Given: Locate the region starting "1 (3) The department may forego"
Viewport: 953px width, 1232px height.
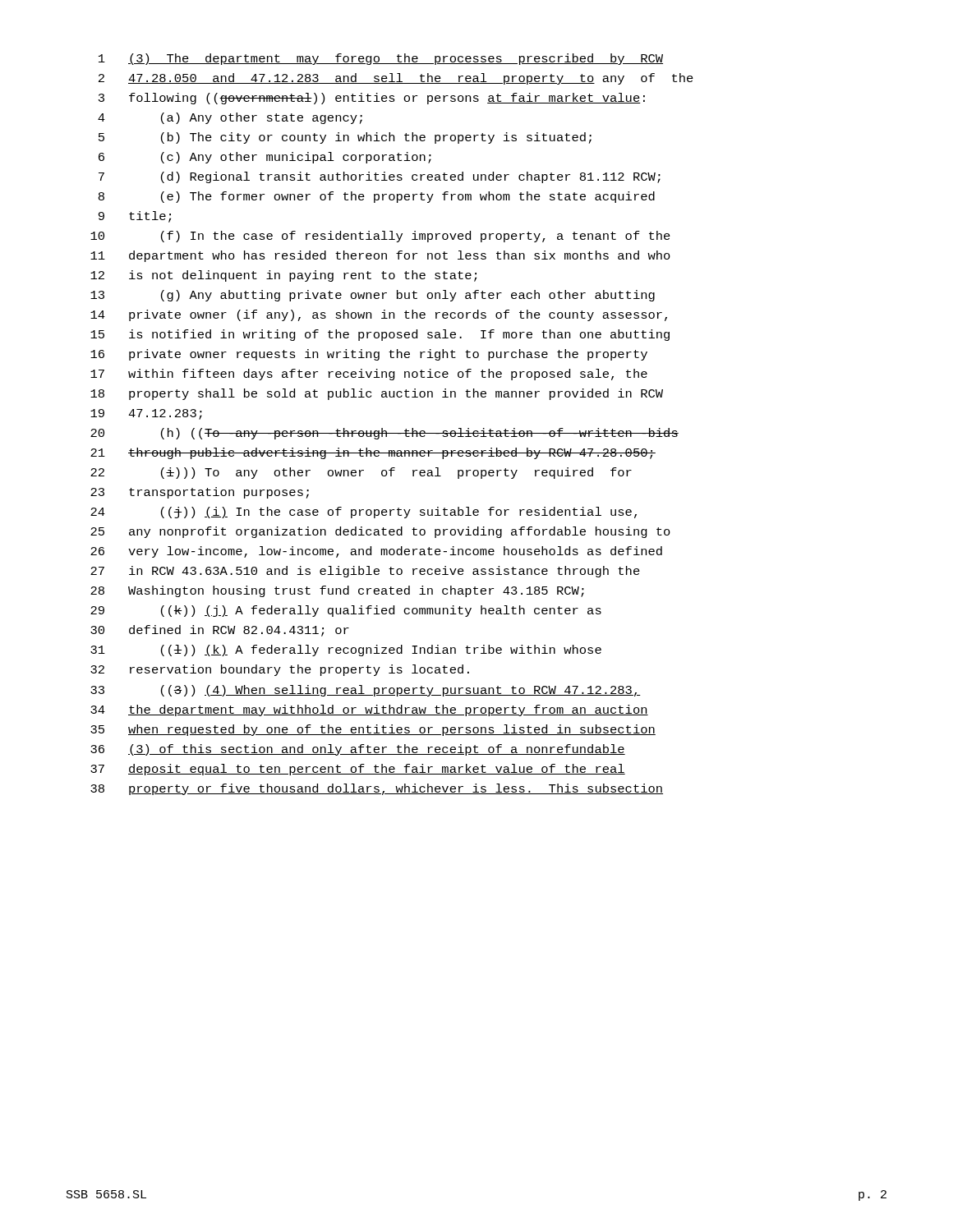Looking at the screenshot, I should 476,59.
